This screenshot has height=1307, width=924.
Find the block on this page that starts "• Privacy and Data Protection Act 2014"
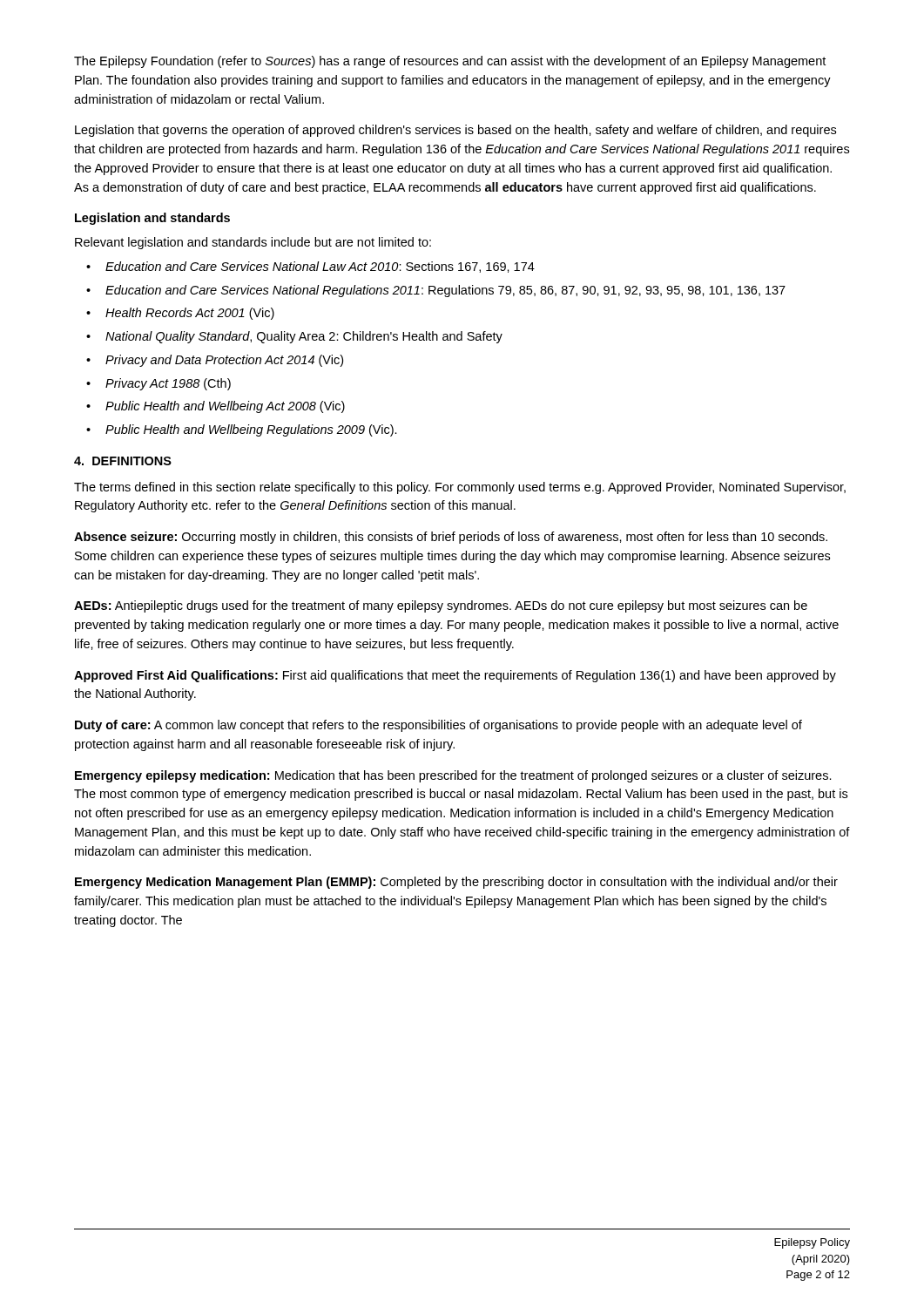[215, 361]
